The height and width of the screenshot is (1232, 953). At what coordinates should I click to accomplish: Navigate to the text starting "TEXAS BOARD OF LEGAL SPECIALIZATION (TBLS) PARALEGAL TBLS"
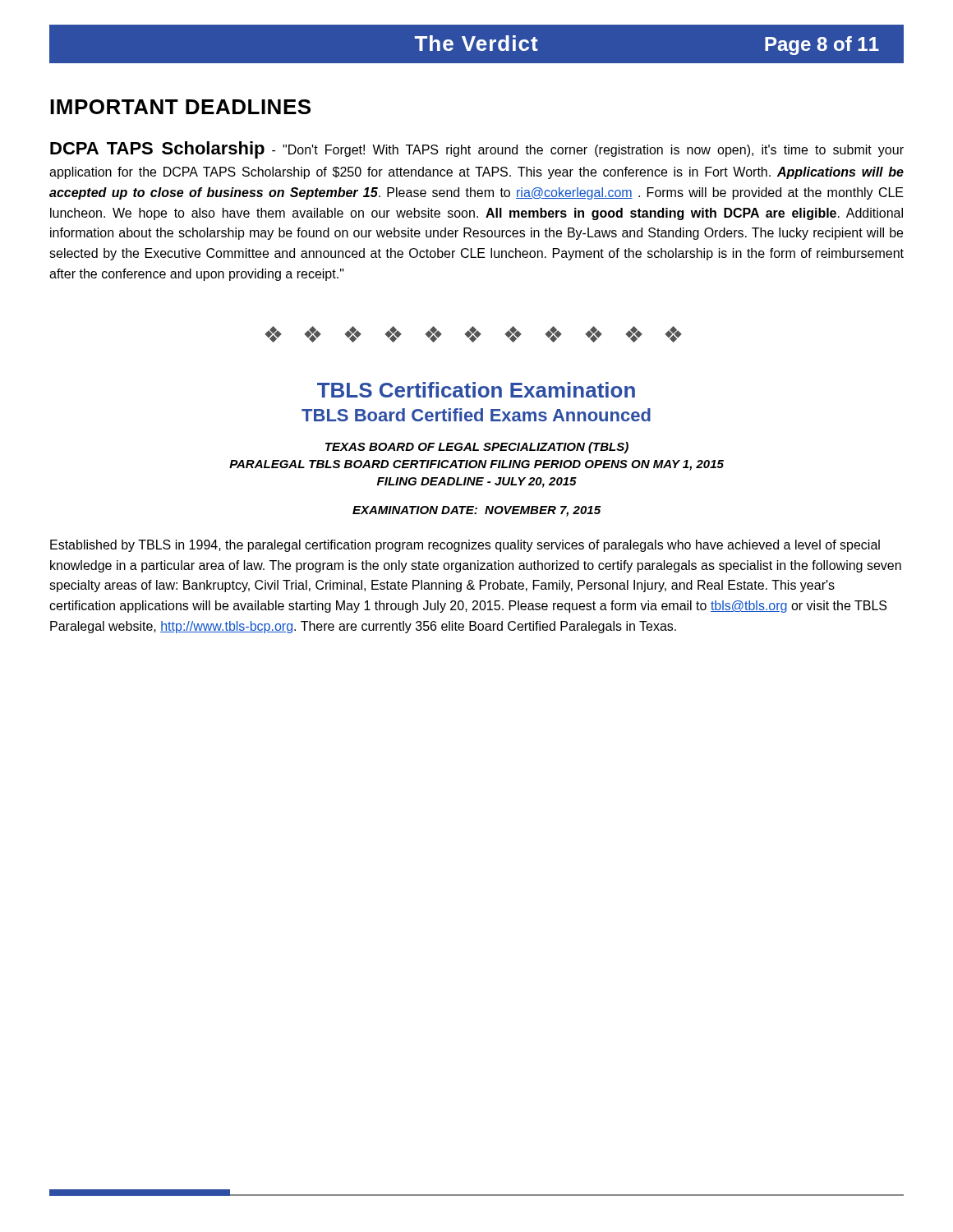(x=476, y=464)
